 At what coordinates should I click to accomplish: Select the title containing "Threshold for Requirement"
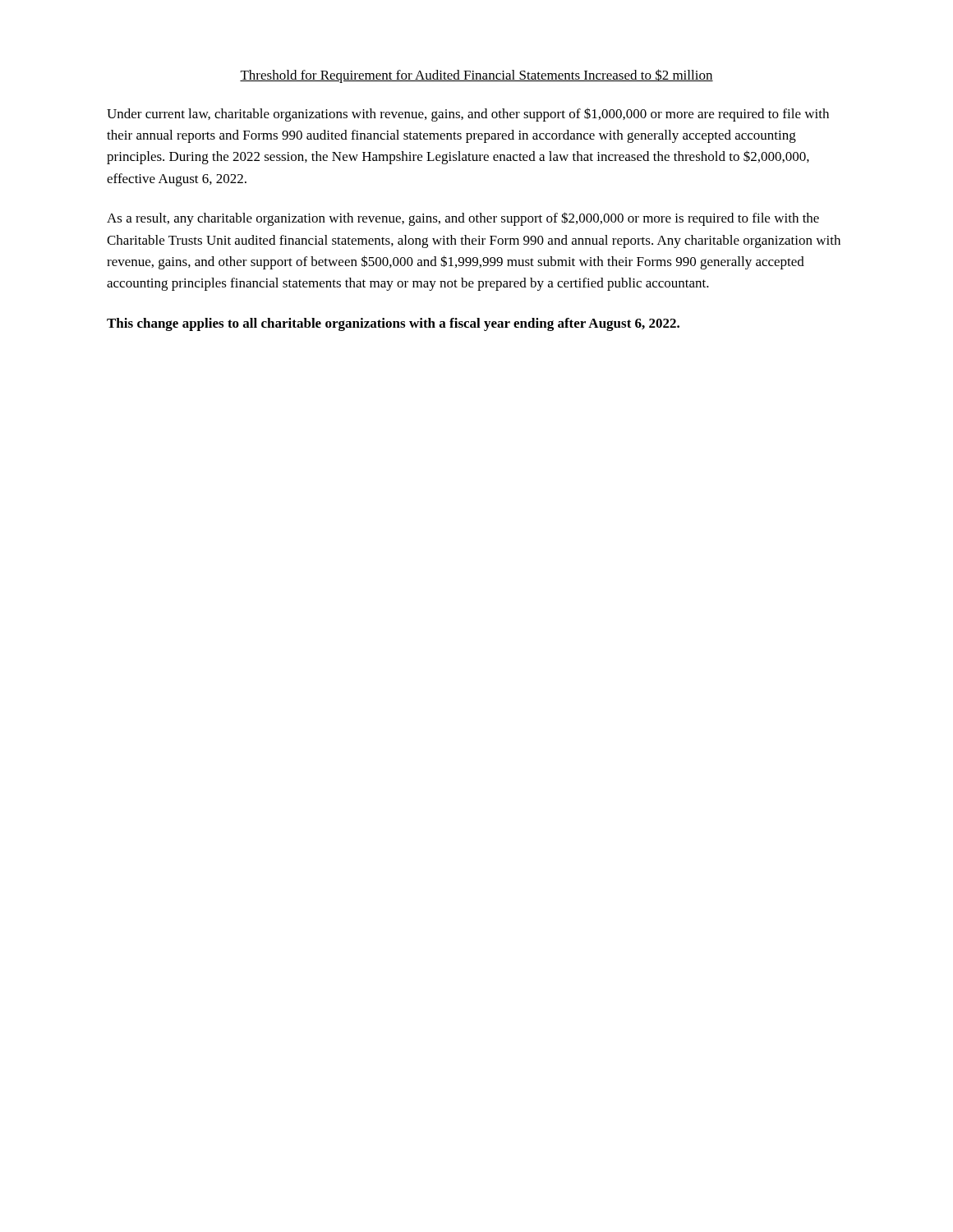click(x=476, y=75)
